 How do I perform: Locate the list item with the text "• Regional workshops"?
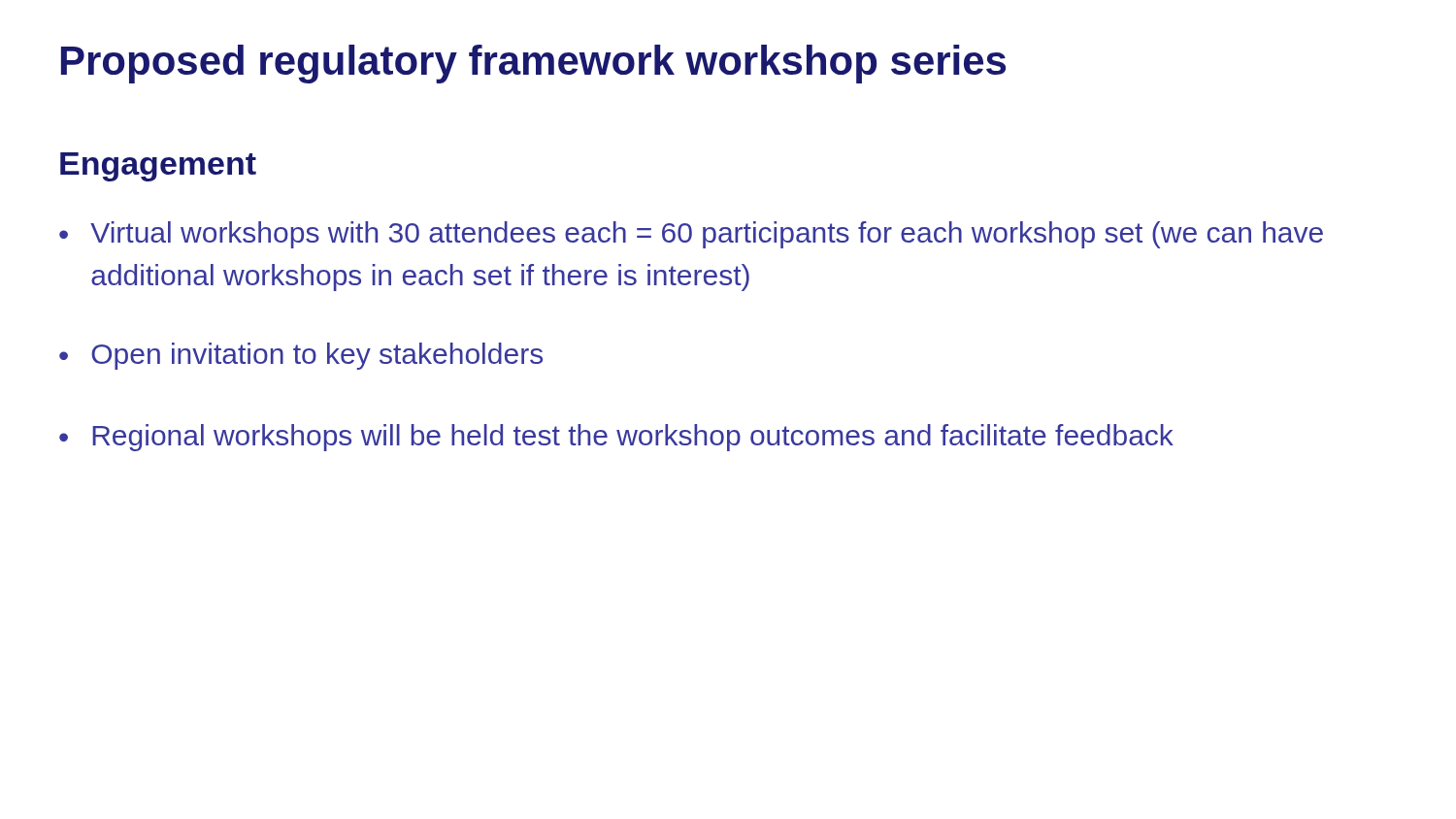tap(616, 437)
